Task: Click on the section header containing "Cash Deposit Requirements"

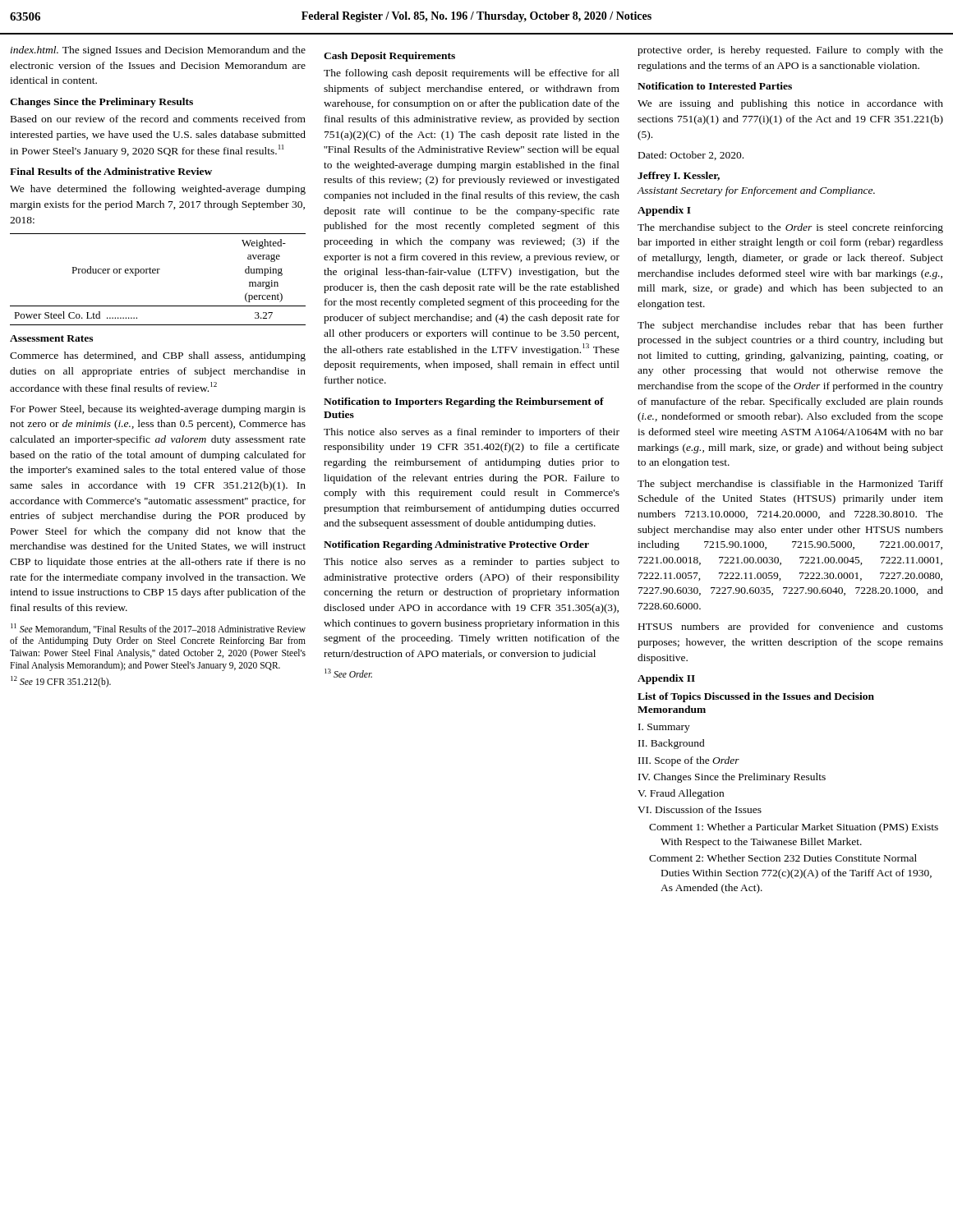Action: 390,55
